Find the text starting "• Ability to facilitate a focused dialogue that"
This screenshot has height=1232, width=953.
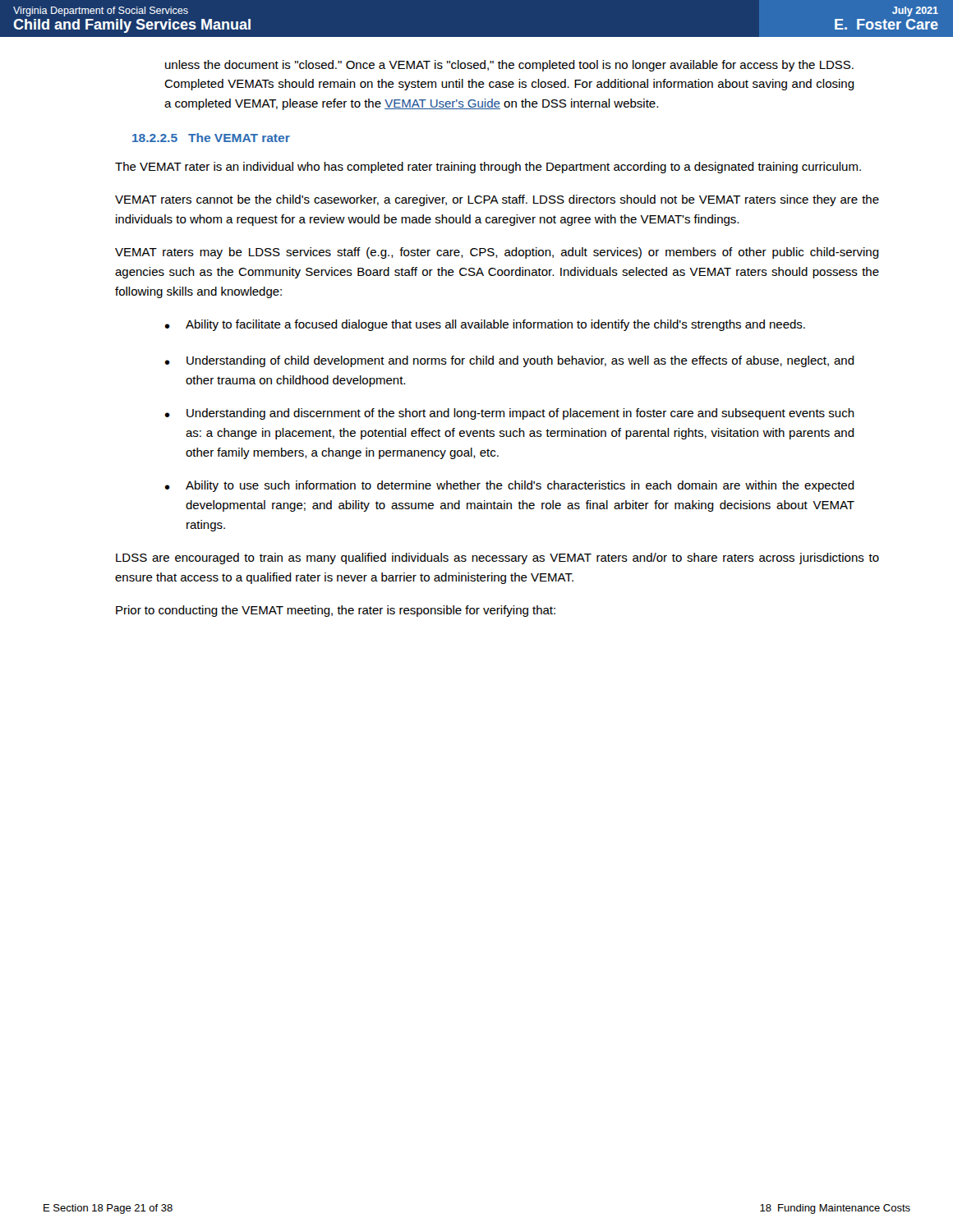[509, 326]
